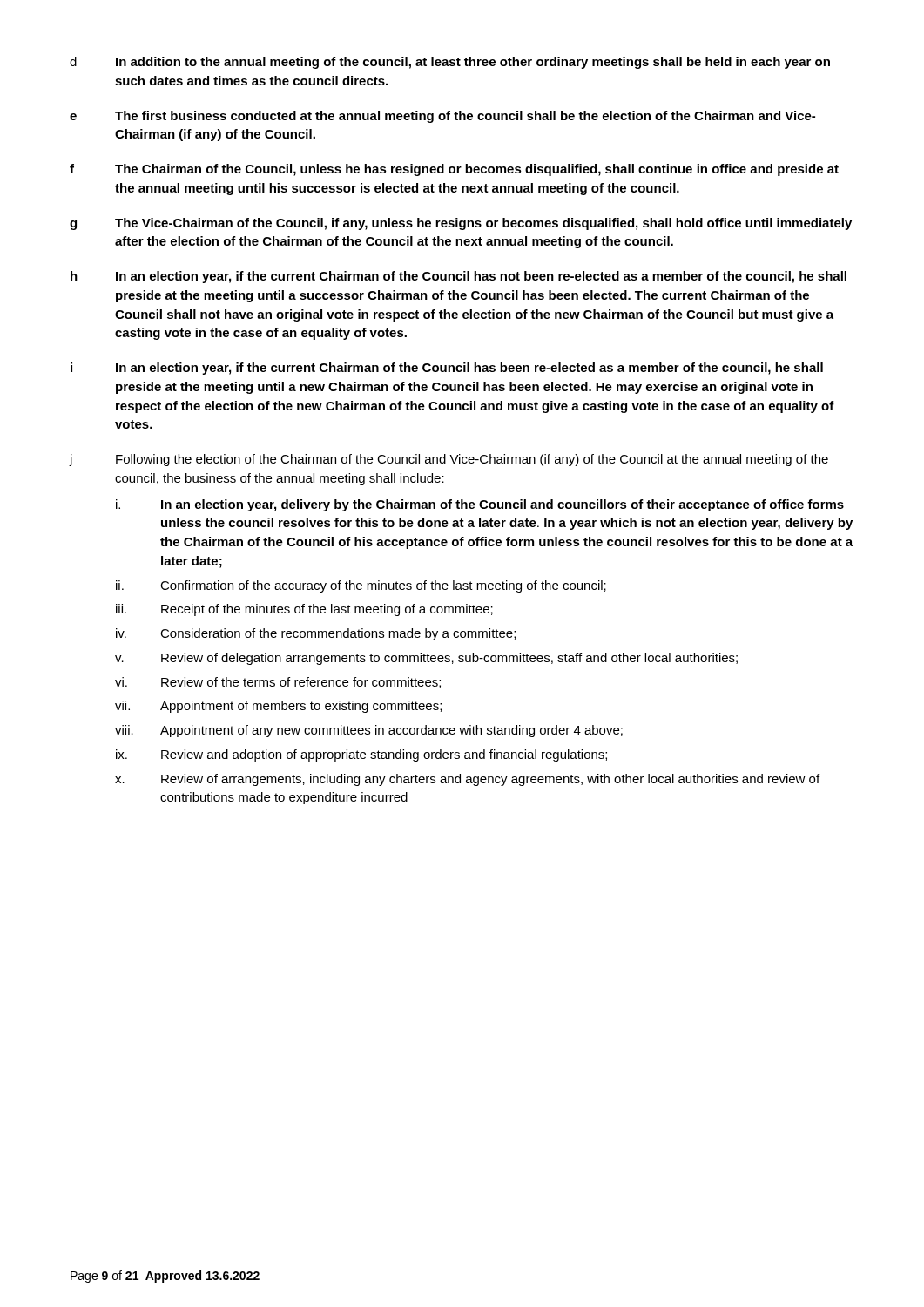Locate the block of text that opens with "i In an election year, if"
This screenshot has height=1307, width=924.
(462, 396)
